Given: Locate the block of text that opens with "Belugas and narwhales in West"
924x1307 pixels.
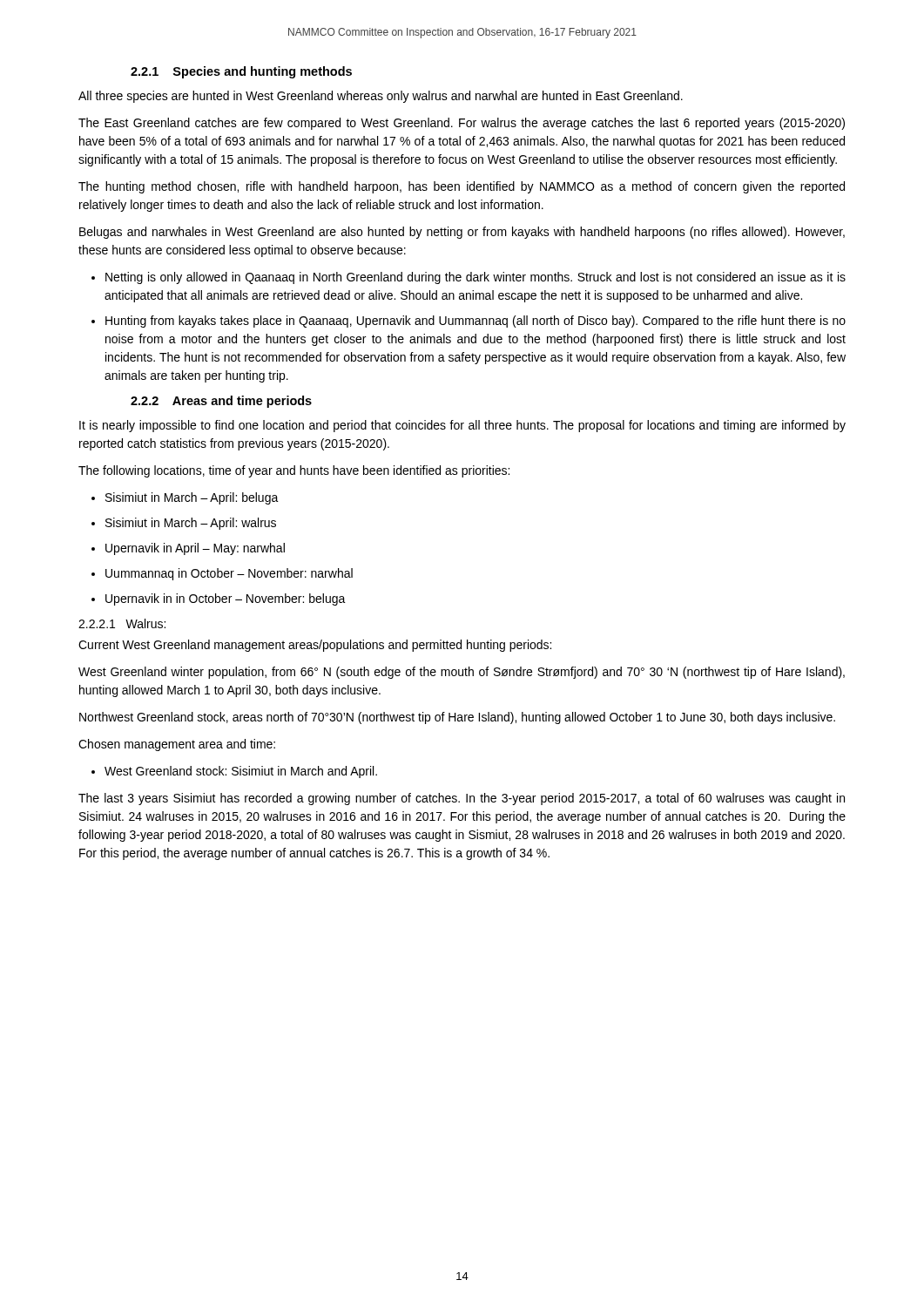Looking at the screenshot, I should pos(462,241).
